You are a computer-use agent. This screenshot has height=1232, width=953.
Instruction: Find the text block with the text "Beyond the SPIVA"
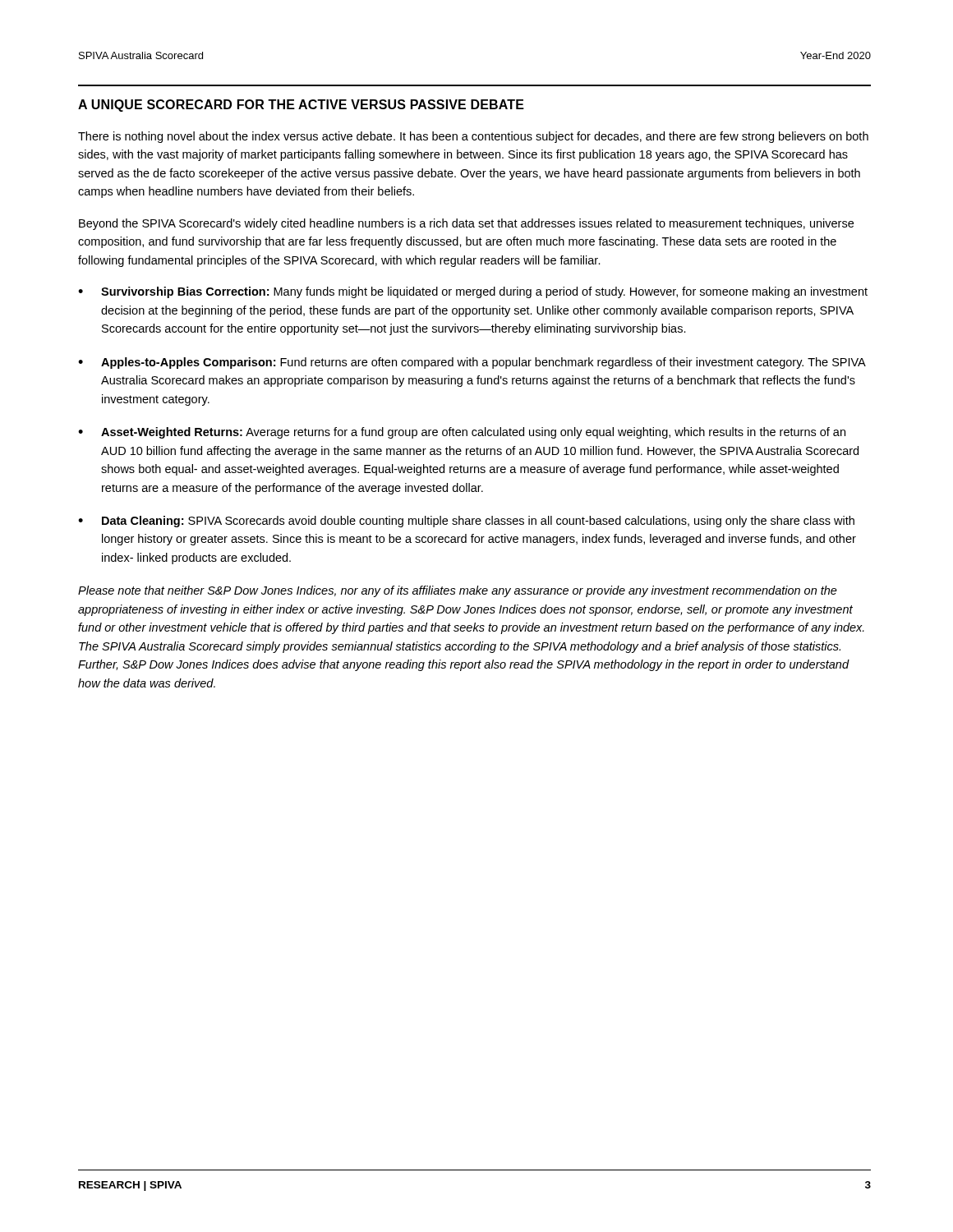[x=466, y=242]
